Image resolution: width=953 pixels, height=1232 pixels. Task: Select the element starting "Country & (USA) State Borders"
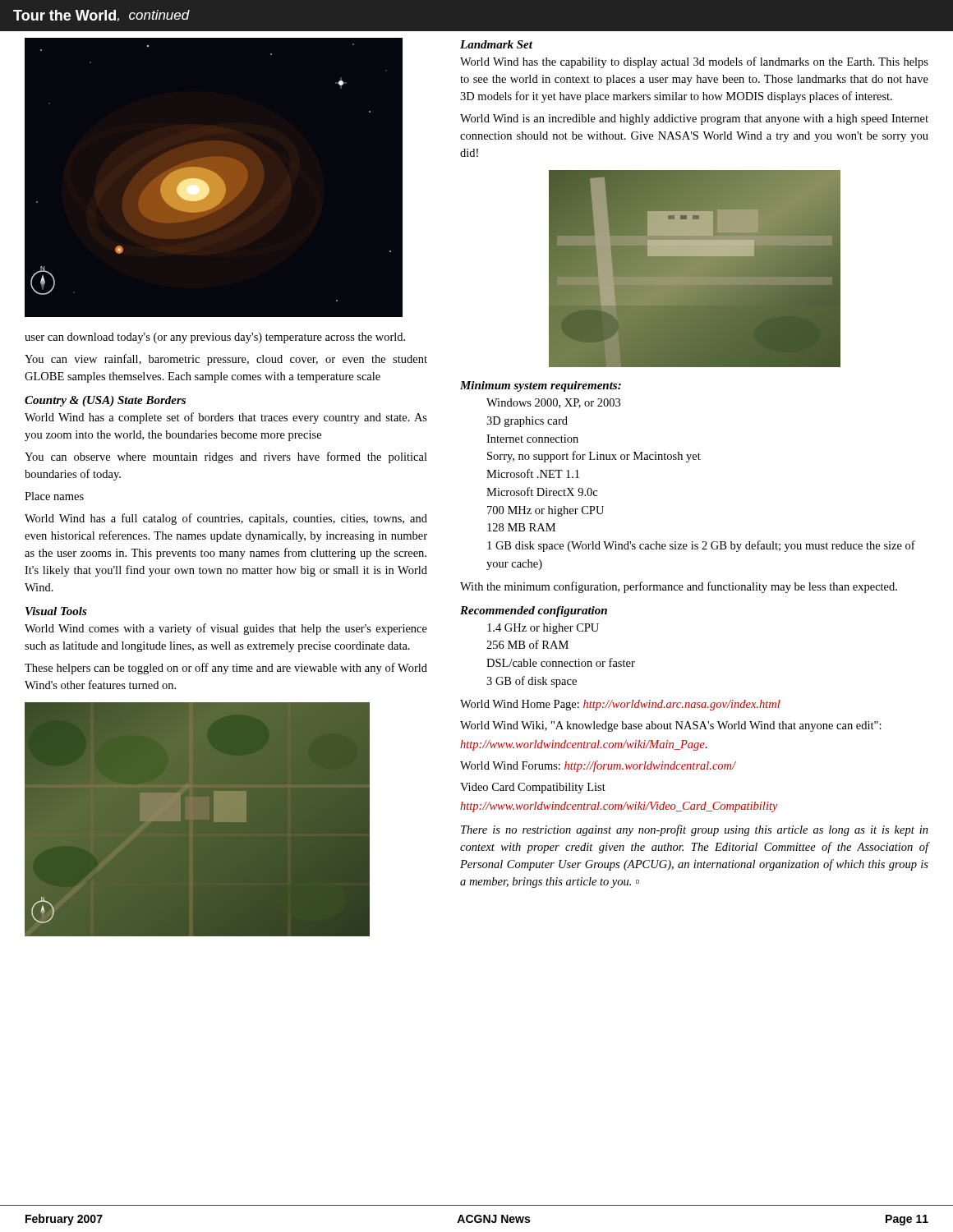(105, 400)
